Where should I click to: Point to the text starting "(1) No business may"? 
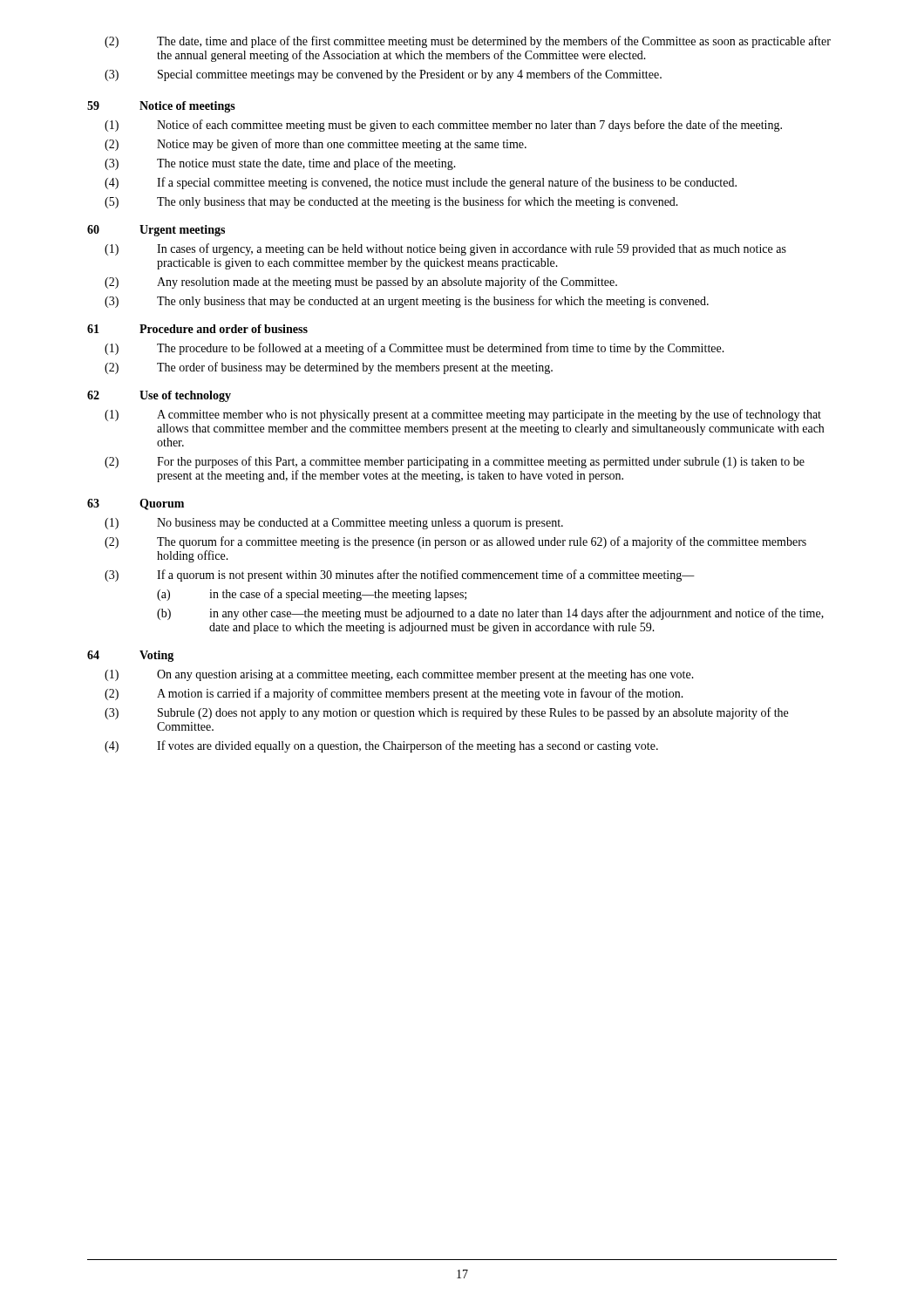(462, 523)
